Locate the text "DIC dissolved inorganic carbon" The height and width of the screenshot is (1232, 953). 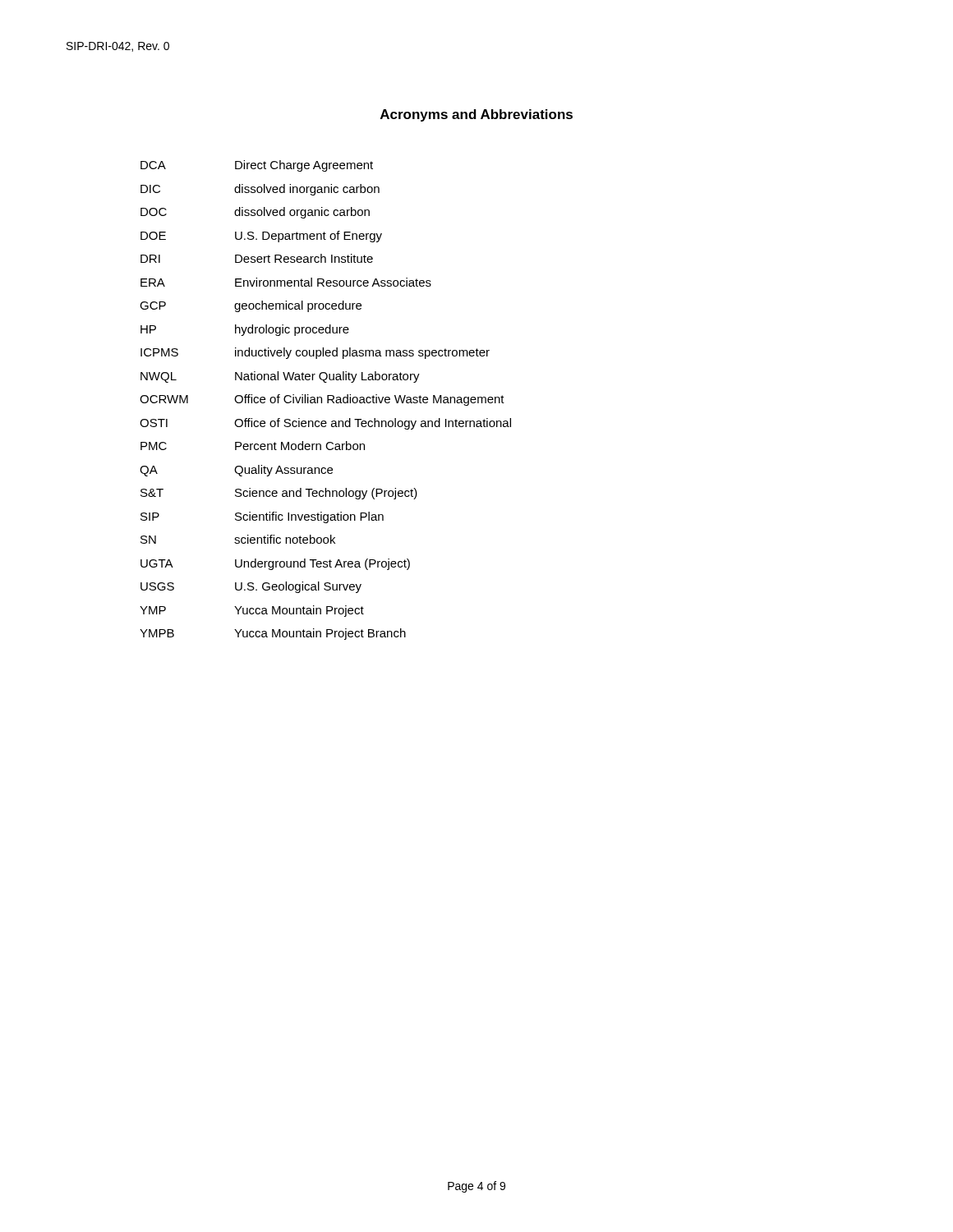pyautogui.click(x=260, y=189)
